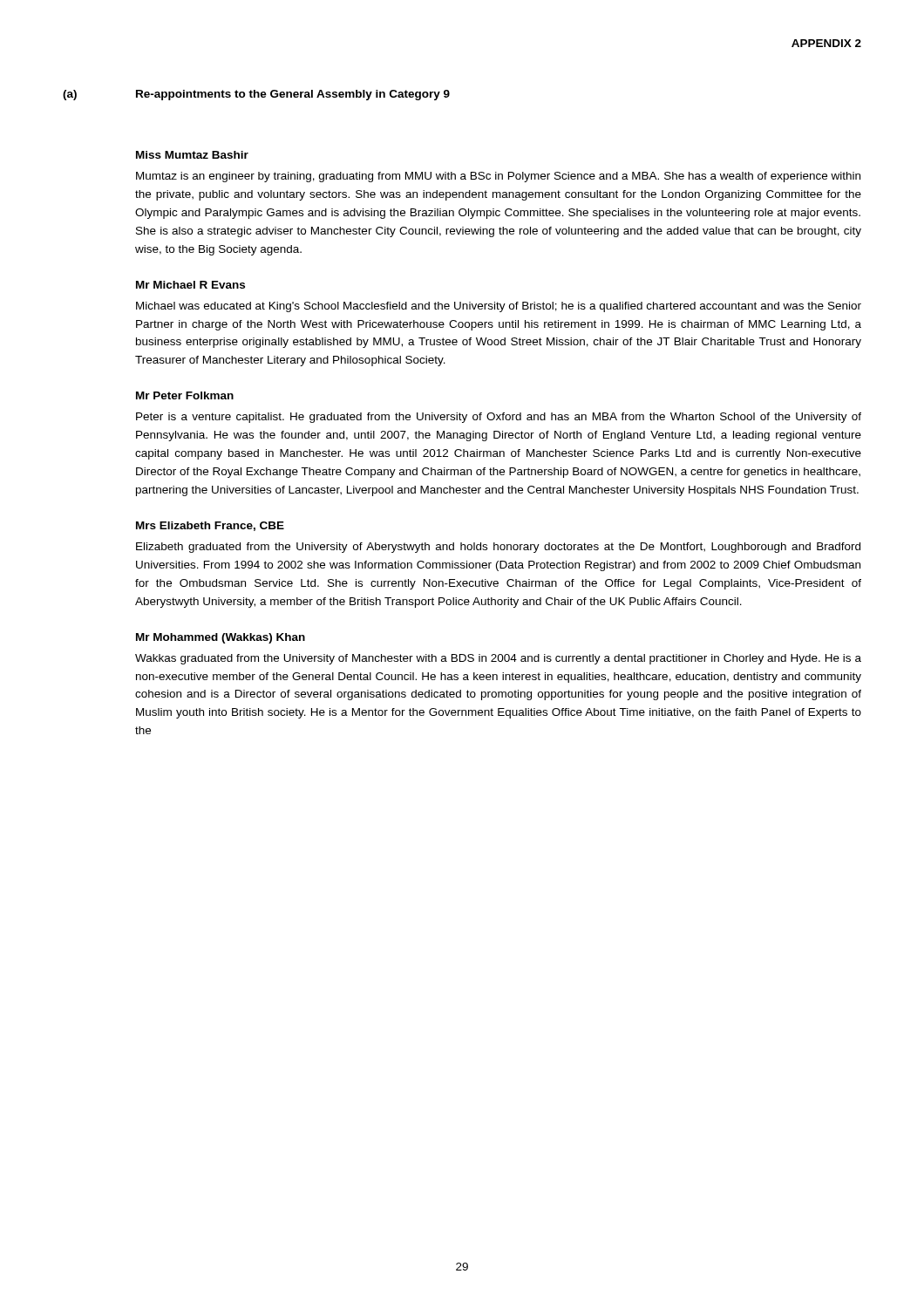Click on the text block starting "(a) Re-appointments to"
Viewport: 924px width, 1308px height.
[x=256, y=94]
